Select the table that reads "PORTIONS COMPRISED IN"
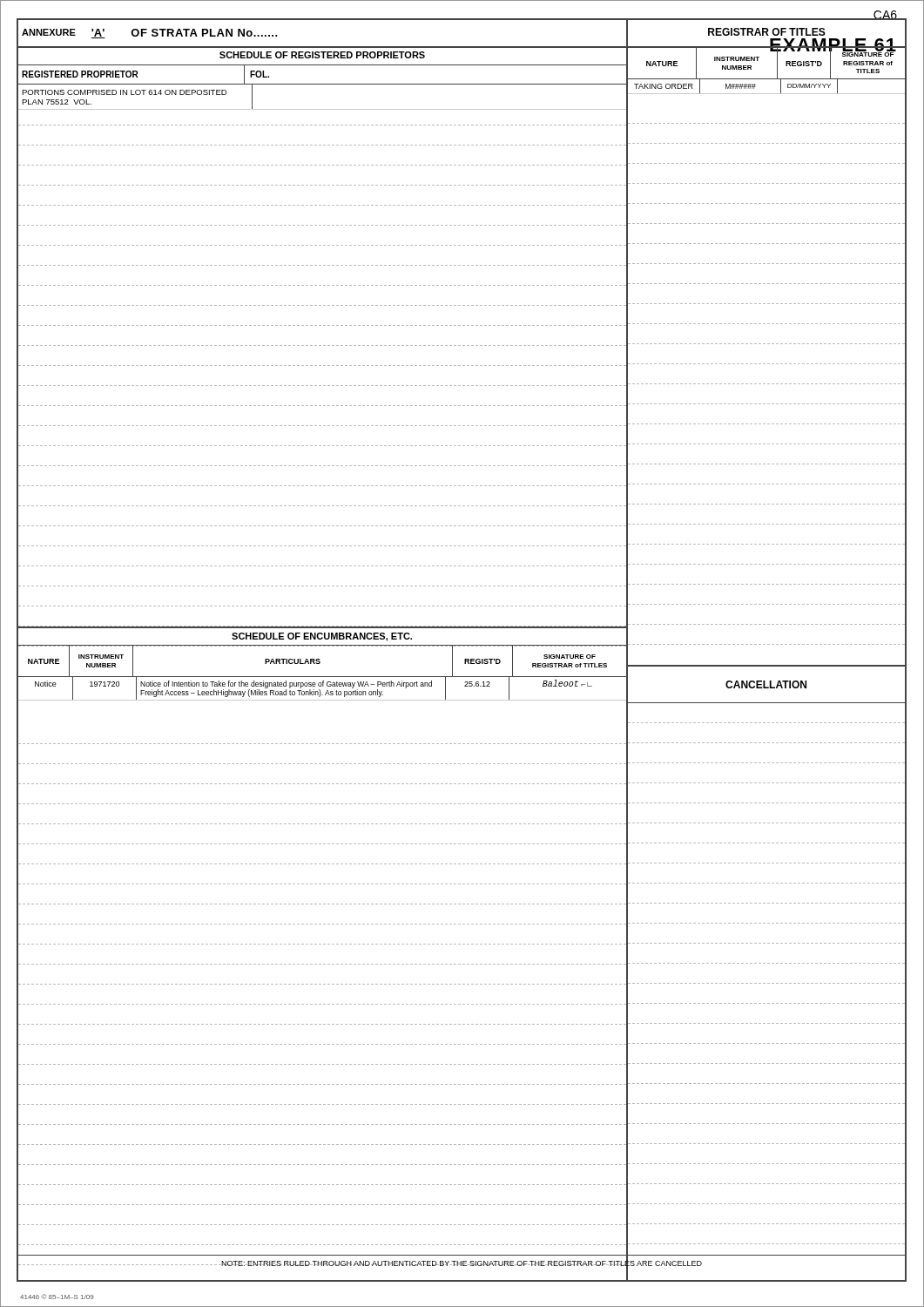Viewport: 924px width, 1307px height. pyautogui.click(x=322, y=97)
